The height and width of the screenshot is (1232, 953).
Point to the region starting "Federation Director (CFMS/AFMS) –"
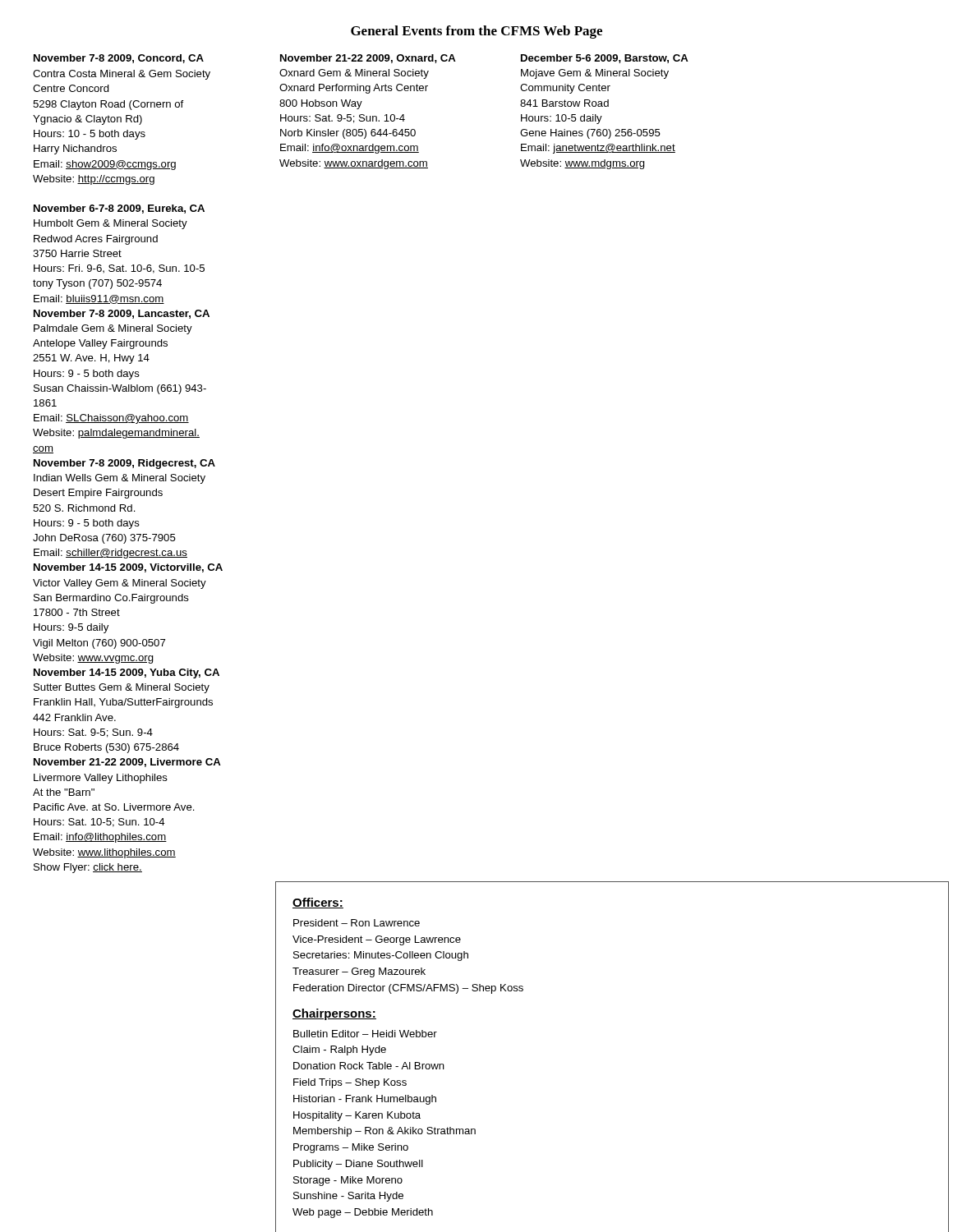(408, 988)
